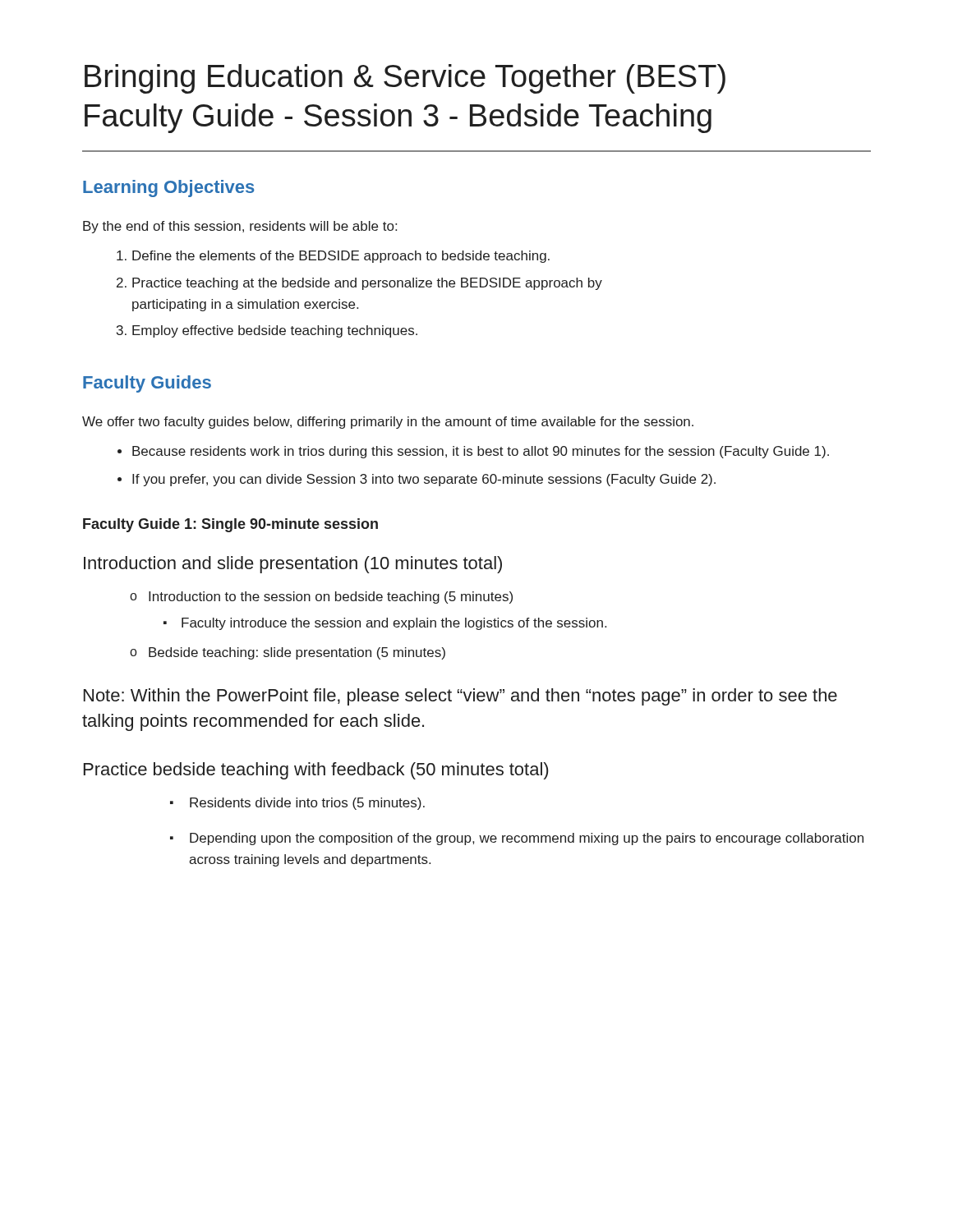Viewport: 953px width, 1232px height.
Task: Locate the element starting "Introduction to the session on"
Action: (509, 611)
